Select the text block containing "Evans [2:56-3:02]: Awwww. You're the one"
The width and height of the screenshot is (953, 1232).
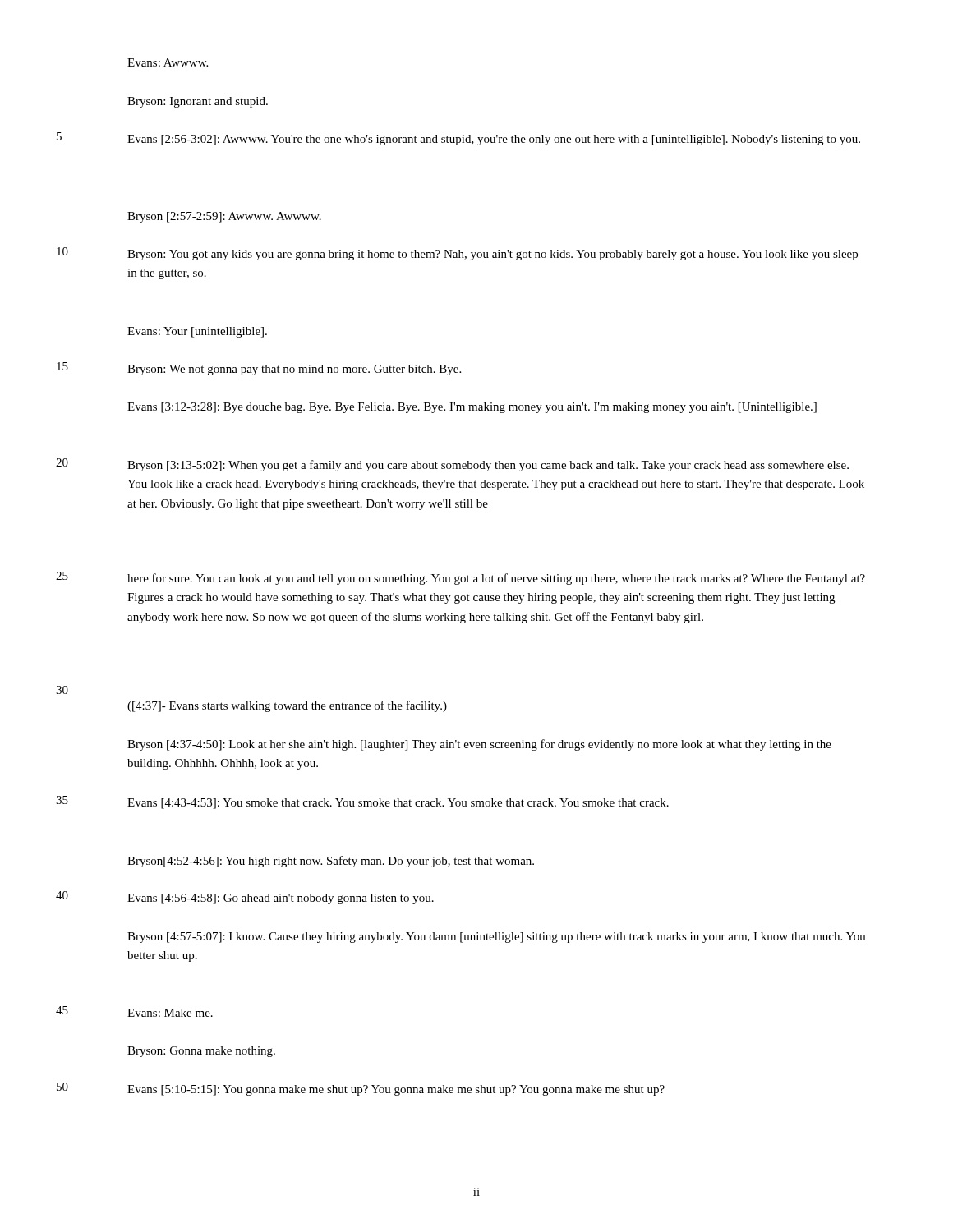[x=494, y=139]
